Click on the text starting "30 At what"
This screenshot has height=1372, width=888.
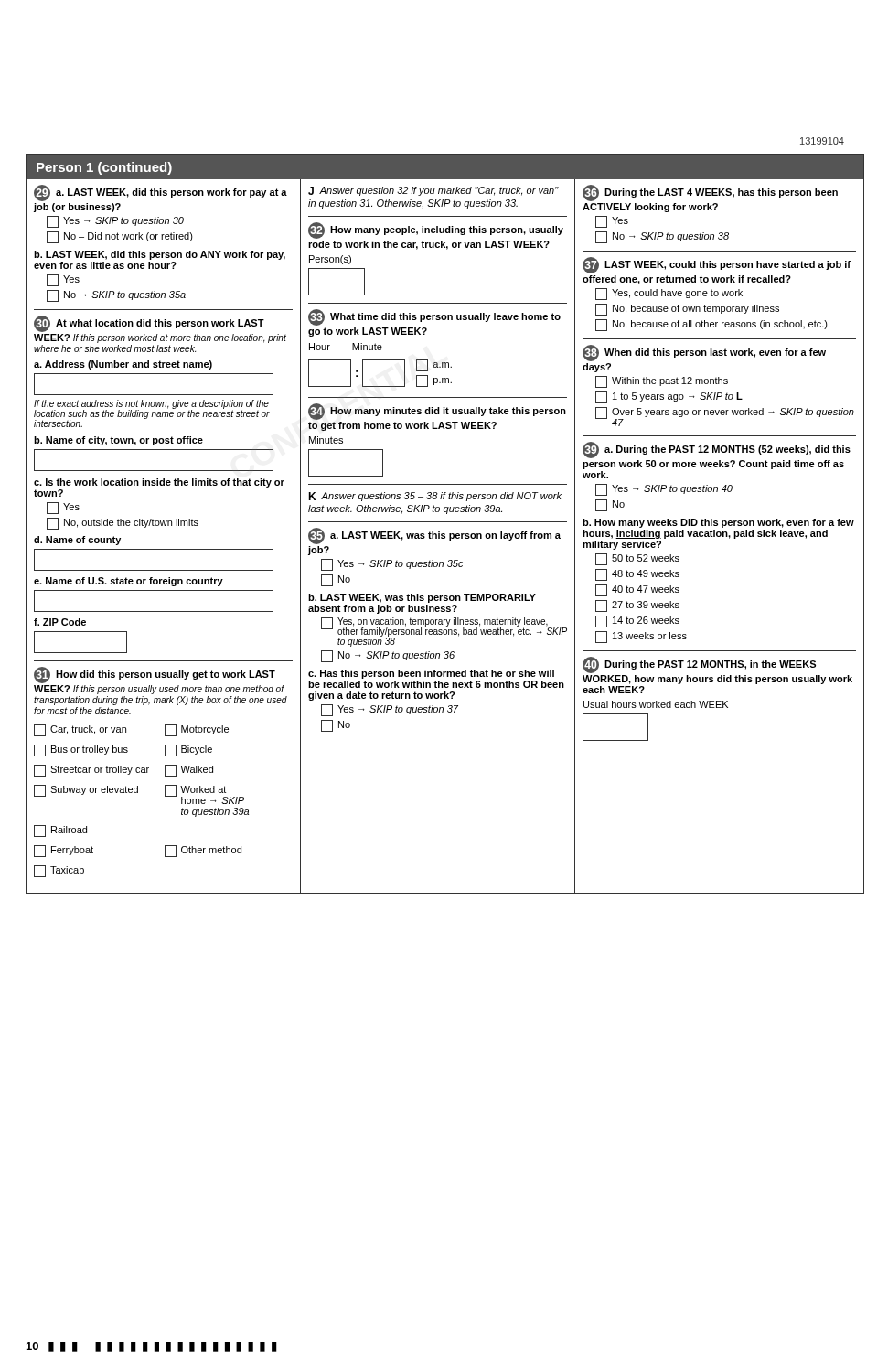pos(163,484)
